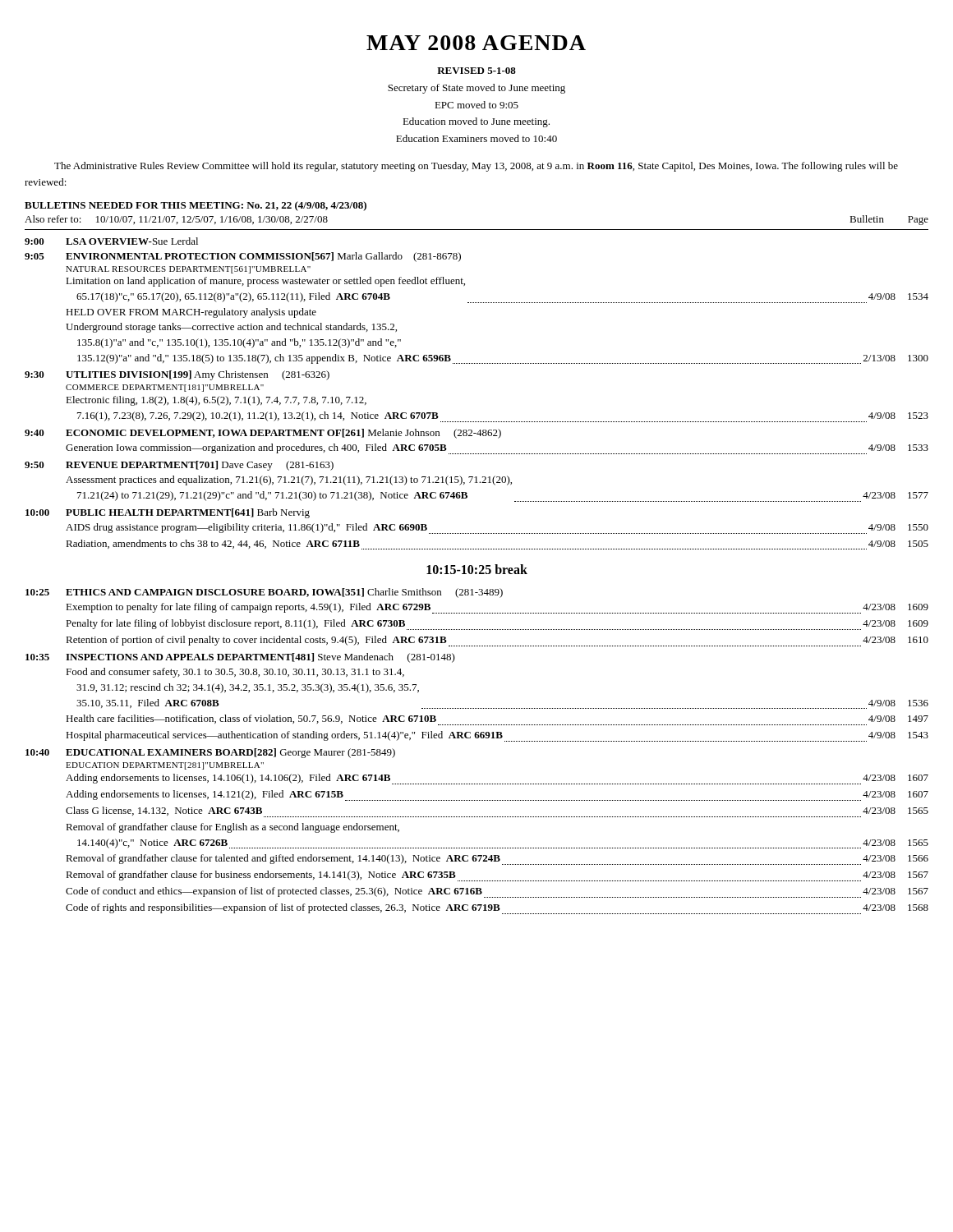
Task: Click the passage that begins "COMMERCE DEPARTMENT[181]"umbrella" Electronic filing,"
Action: 165,388
